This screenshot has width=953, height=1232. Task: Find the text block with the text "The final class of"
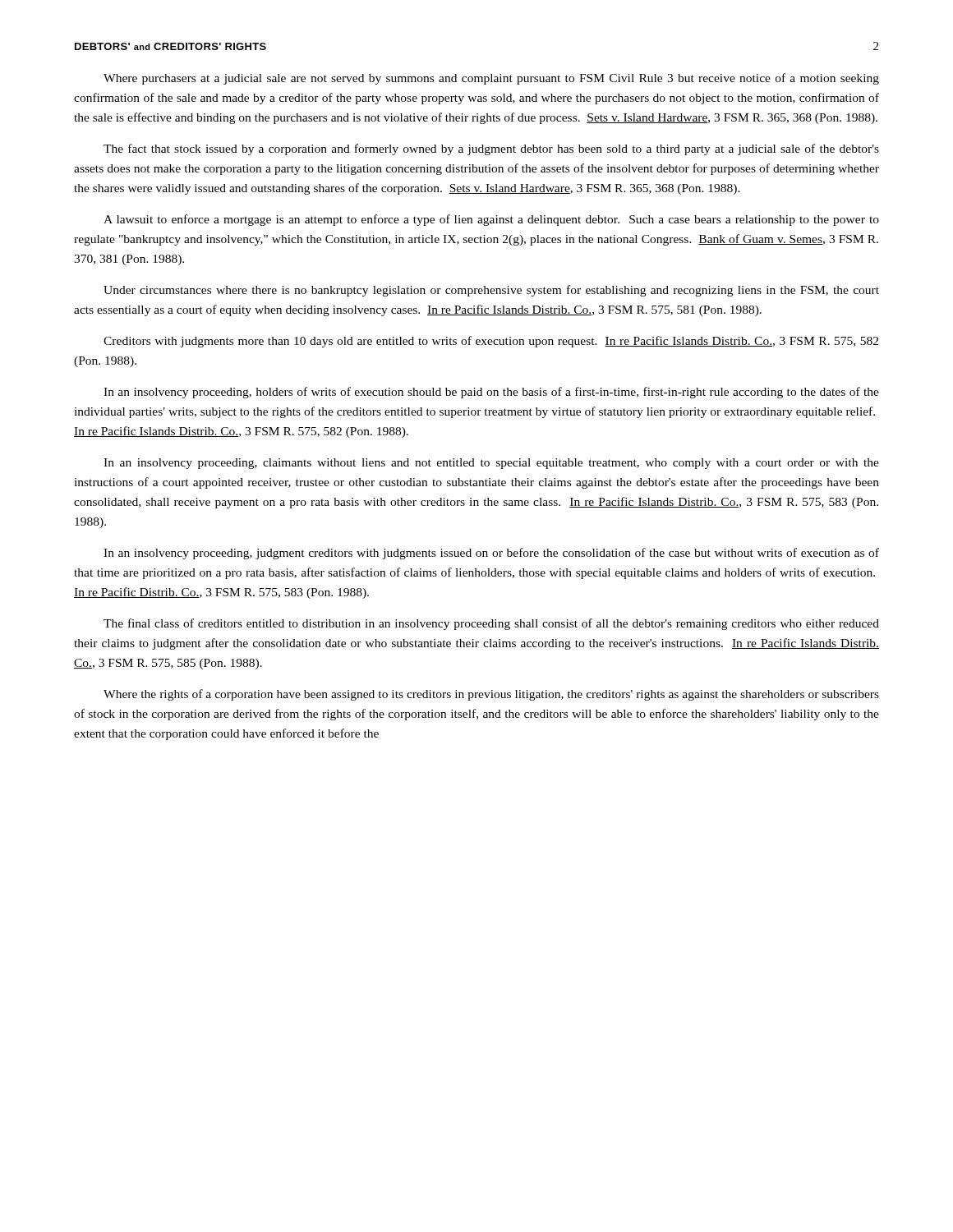point(476,643)
